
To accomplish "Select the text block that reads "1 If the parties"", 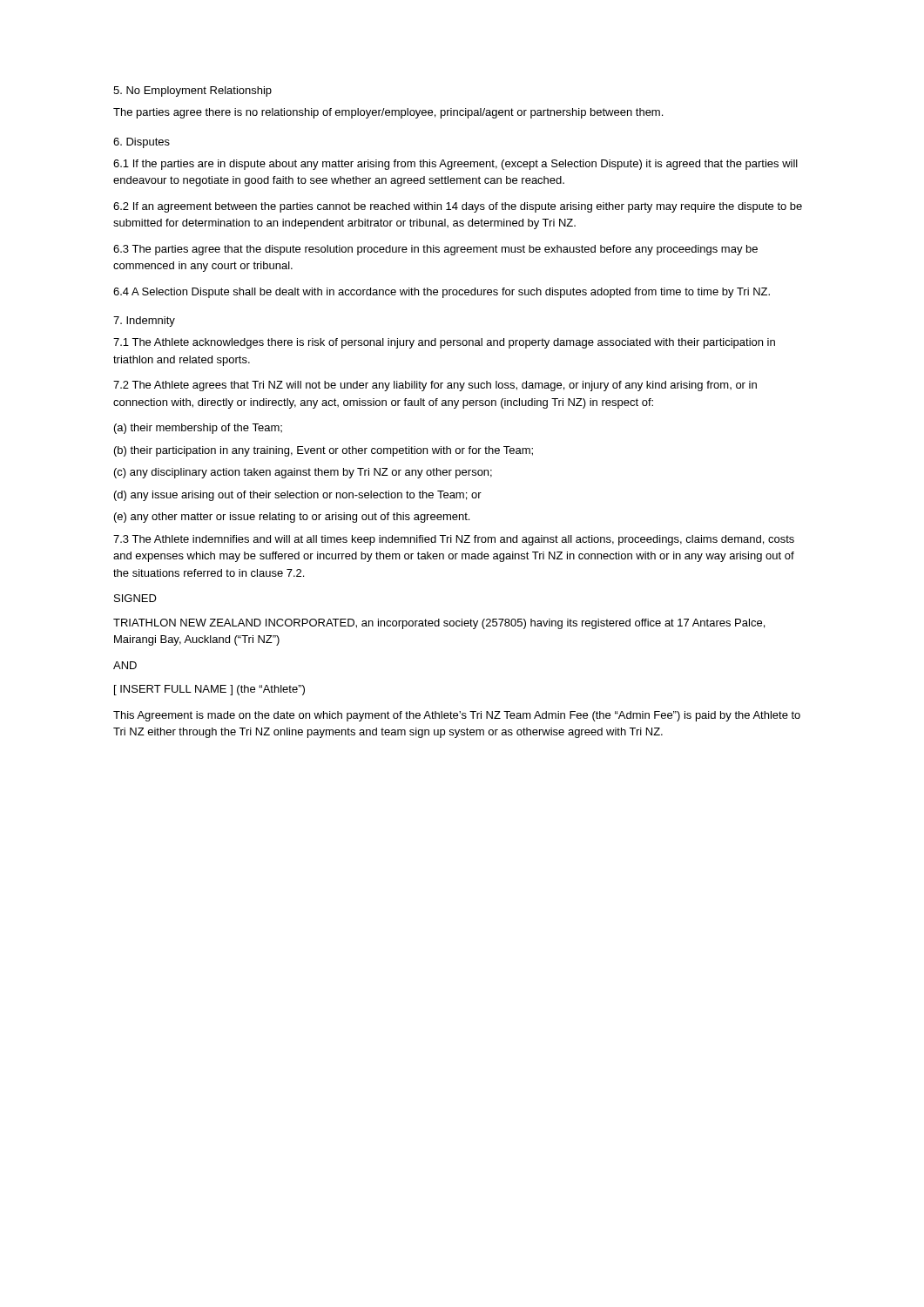I will coord(456,171).
